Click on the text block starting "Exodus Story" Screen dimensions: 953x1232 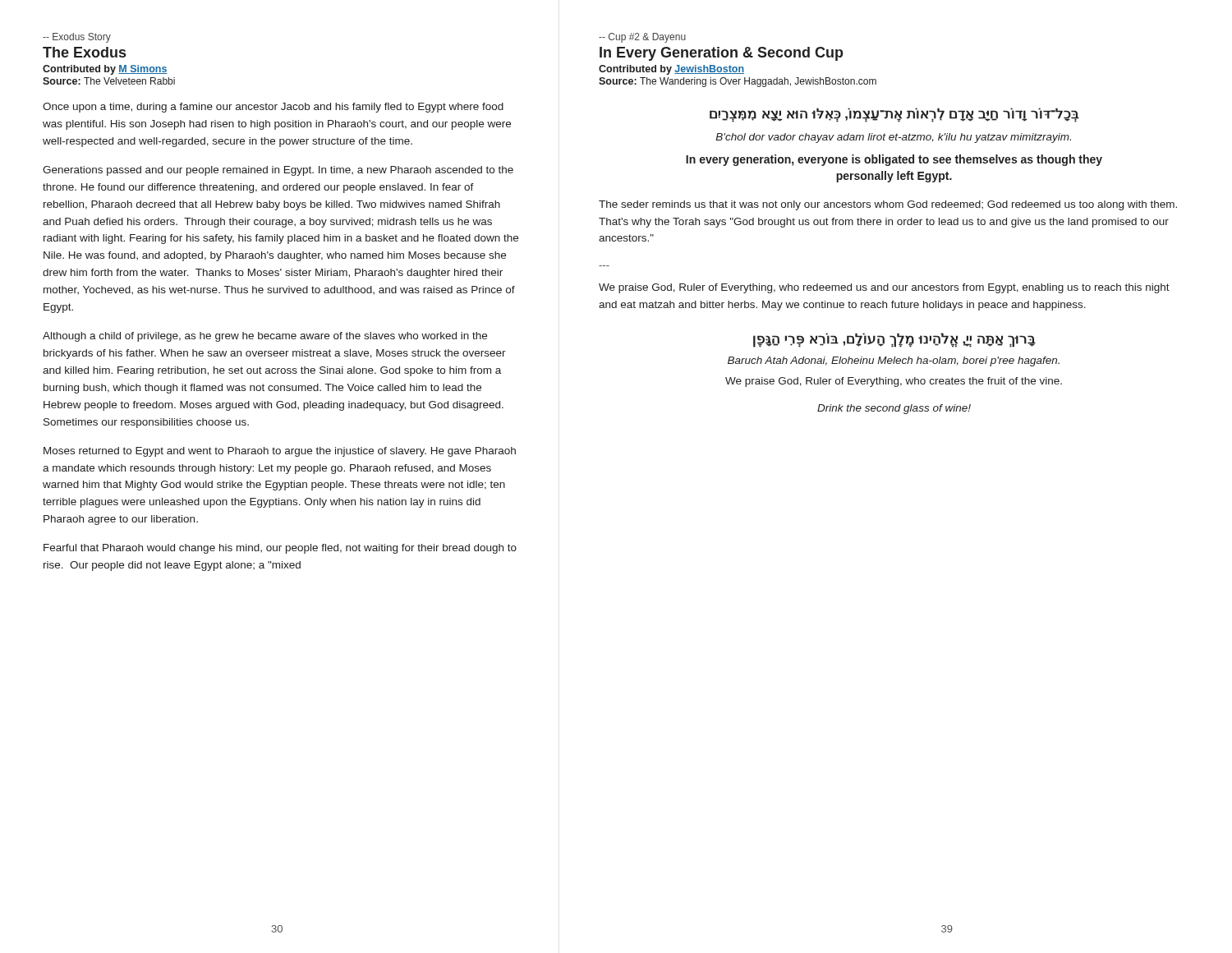77,37
